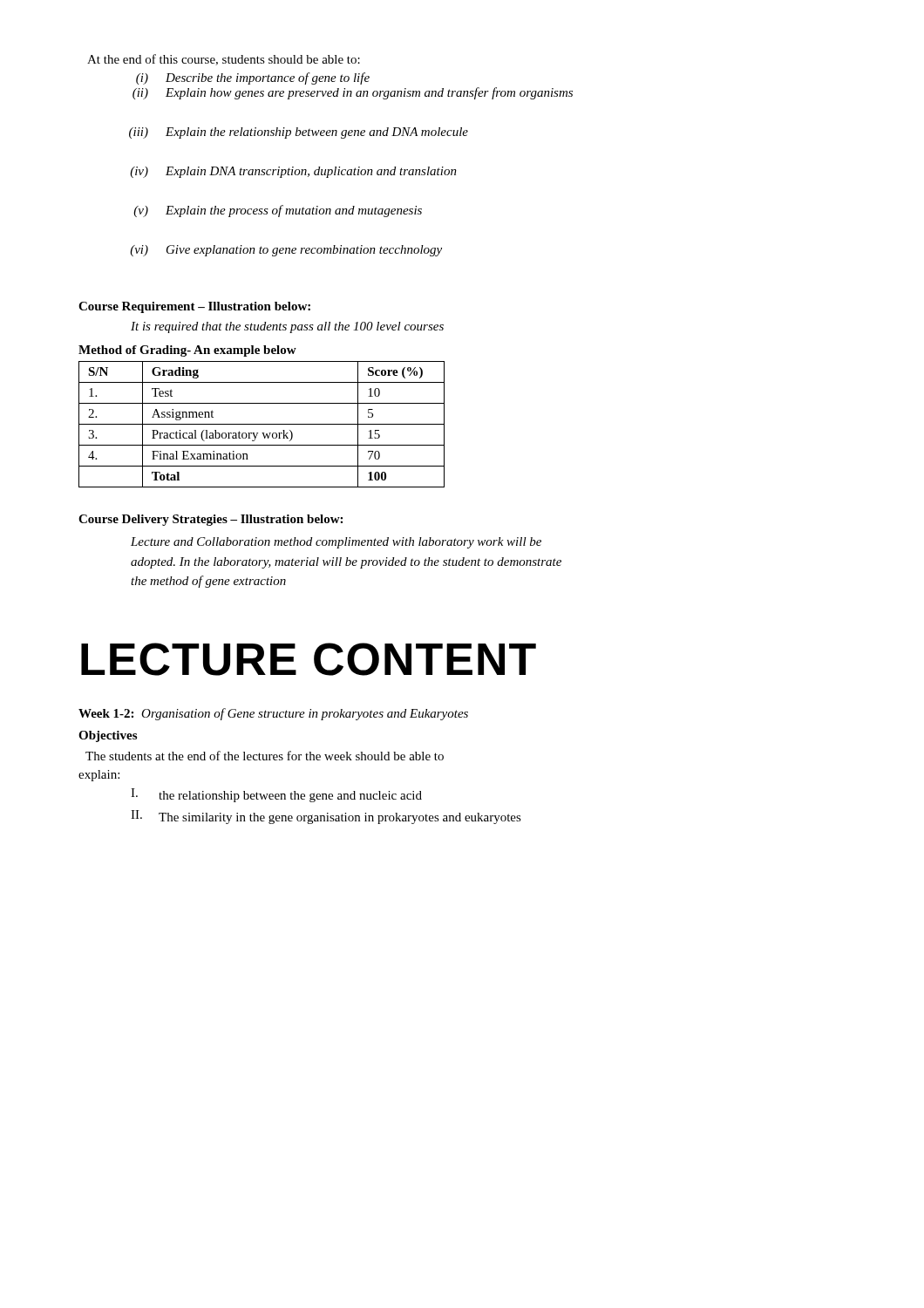Image resolution: width=924 pixels, height=1308 pixels.
Task: Where does it say "Method of Grading- An example below"?
Action: (x=187, y=350)
